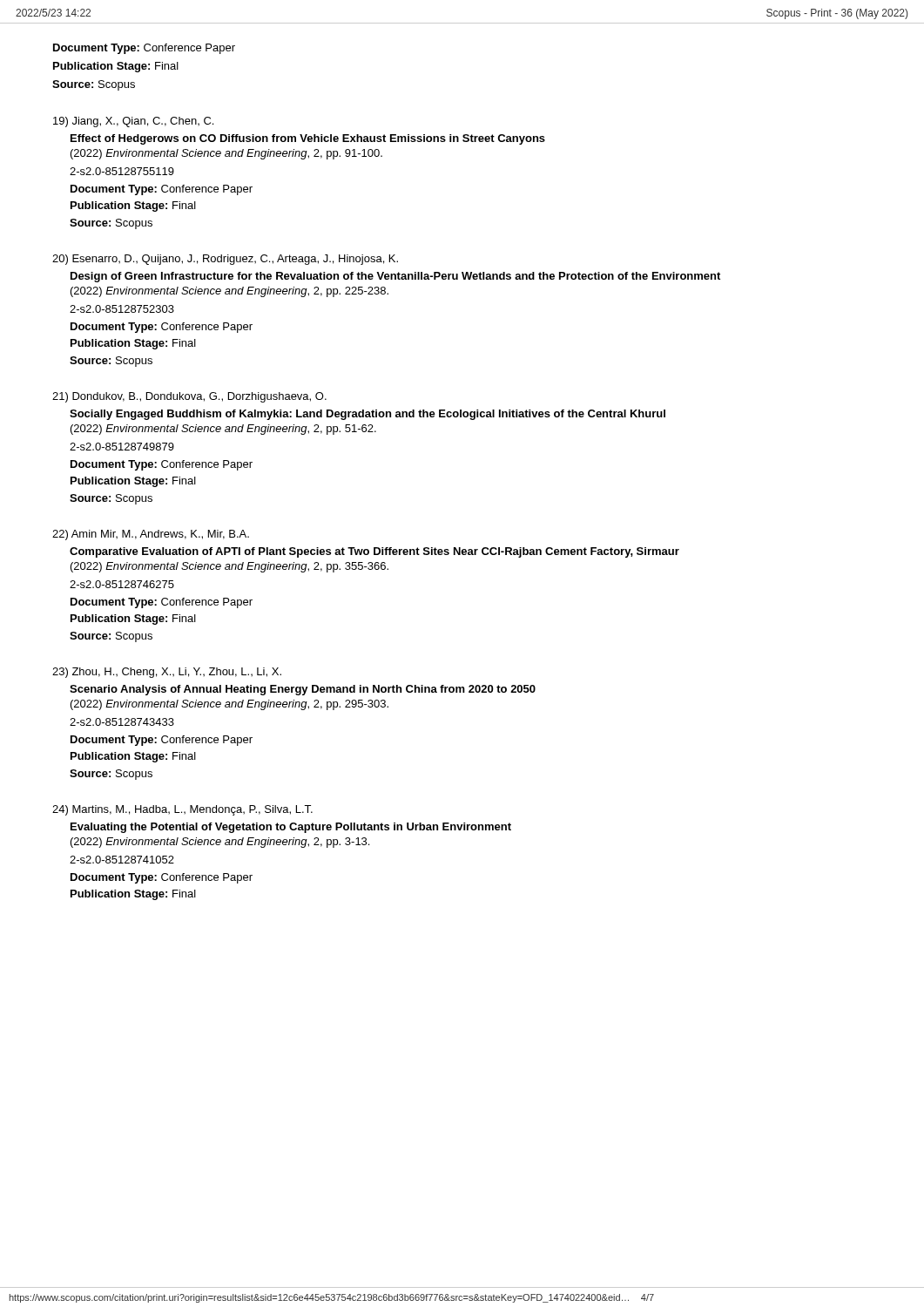This screenshot has width=924, height=1307.
Task: Find the block starting "21) Dondukov, B., Dondukova, G., Dorzhigushaeva, O."
Action: (189, 397)
